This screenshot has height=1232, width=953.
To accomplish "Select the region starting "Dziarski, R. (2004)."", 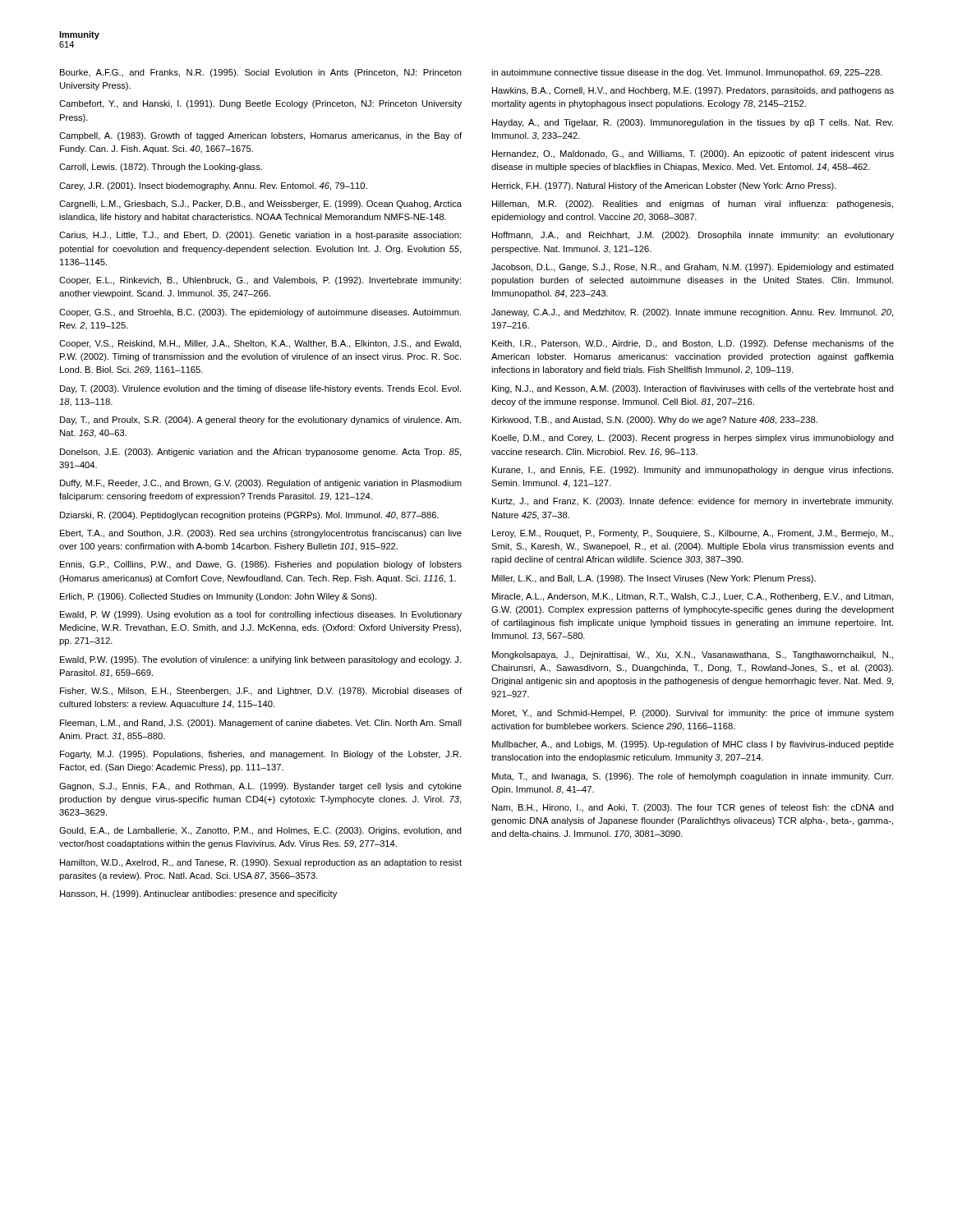I will point(260,515).
